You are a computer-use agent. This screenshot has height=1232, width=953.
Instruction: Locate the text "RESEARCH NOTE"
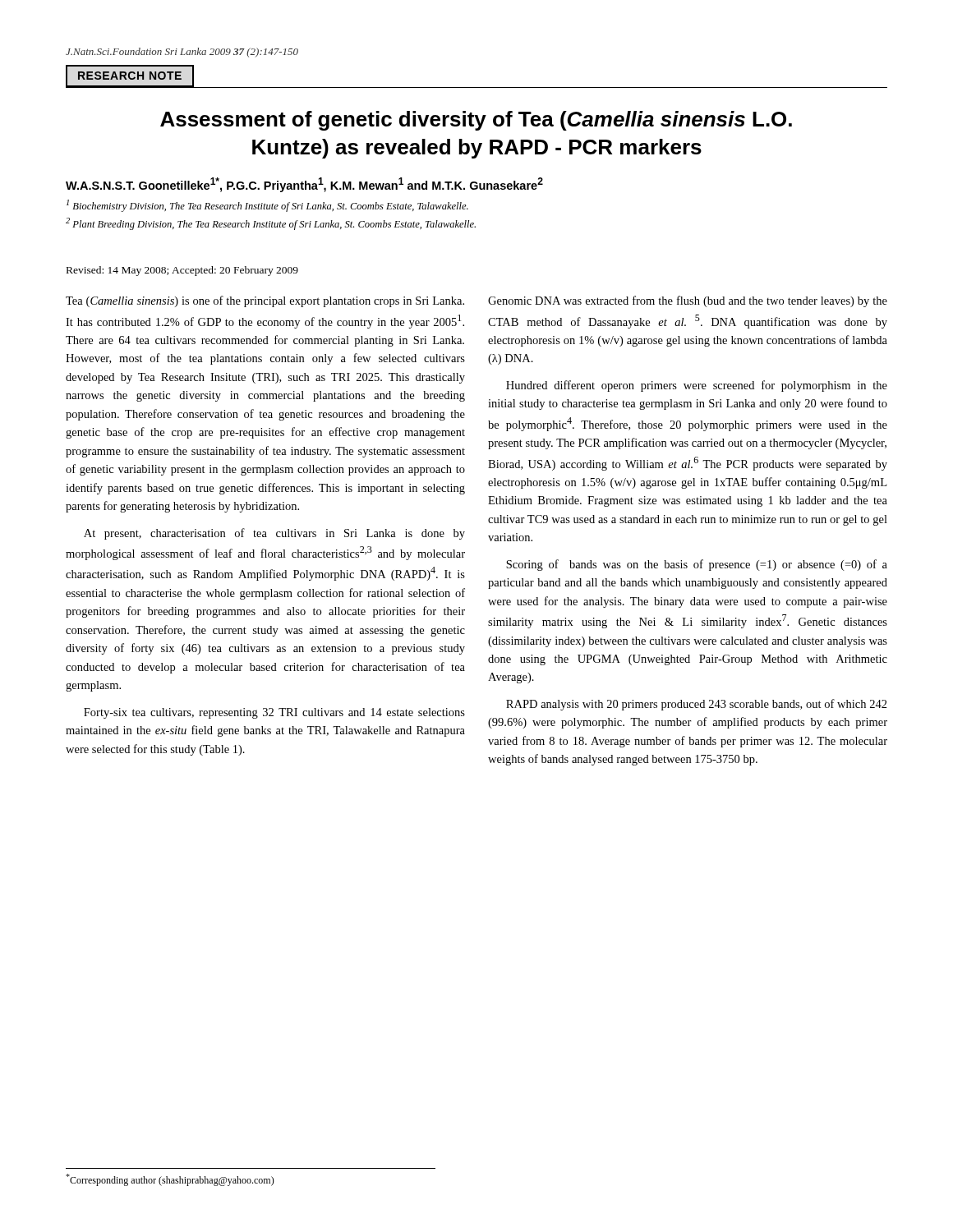[130, 76]
